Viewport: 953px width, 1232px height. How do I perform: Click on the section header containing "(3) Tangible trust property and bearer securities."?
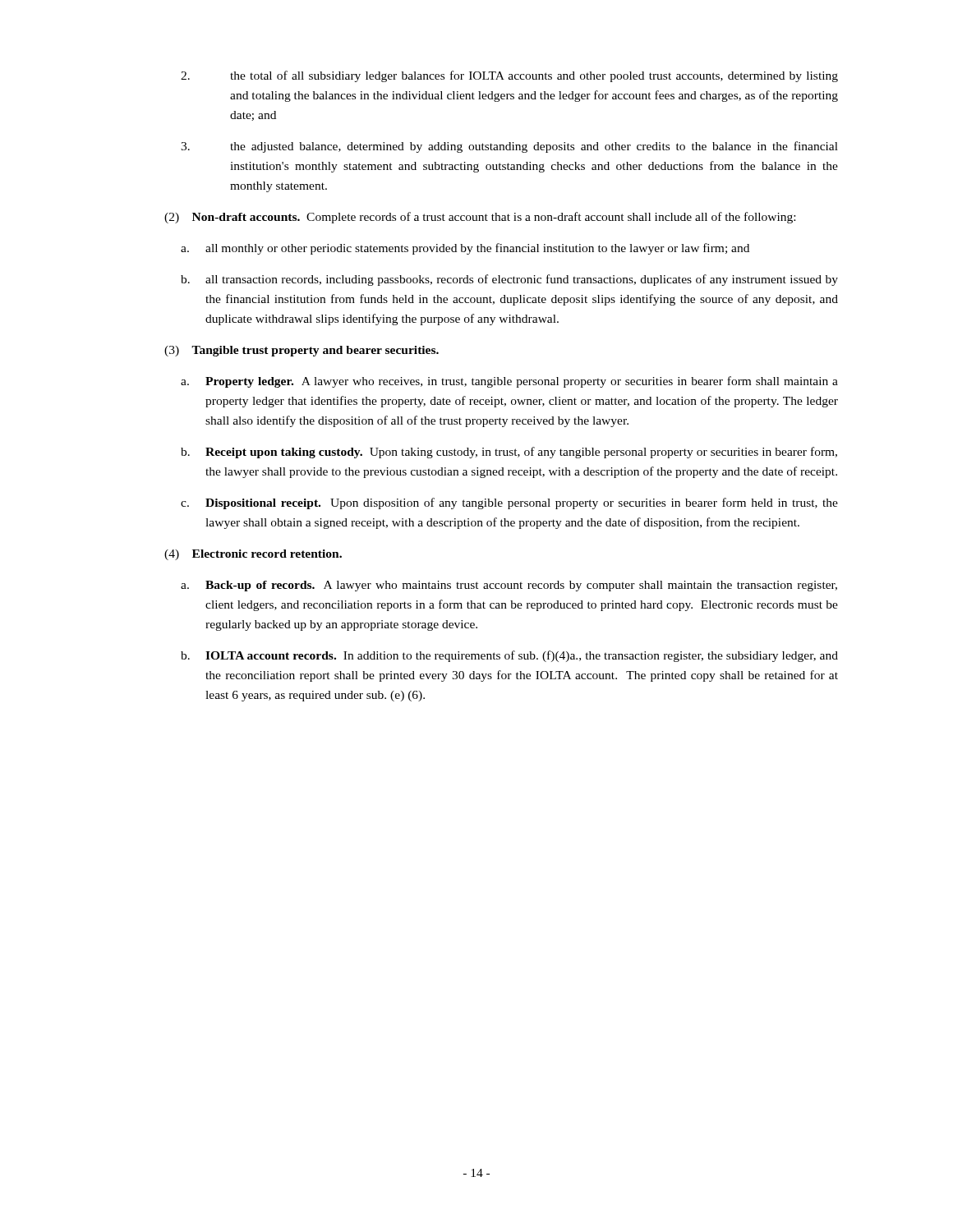pos(302,350)
